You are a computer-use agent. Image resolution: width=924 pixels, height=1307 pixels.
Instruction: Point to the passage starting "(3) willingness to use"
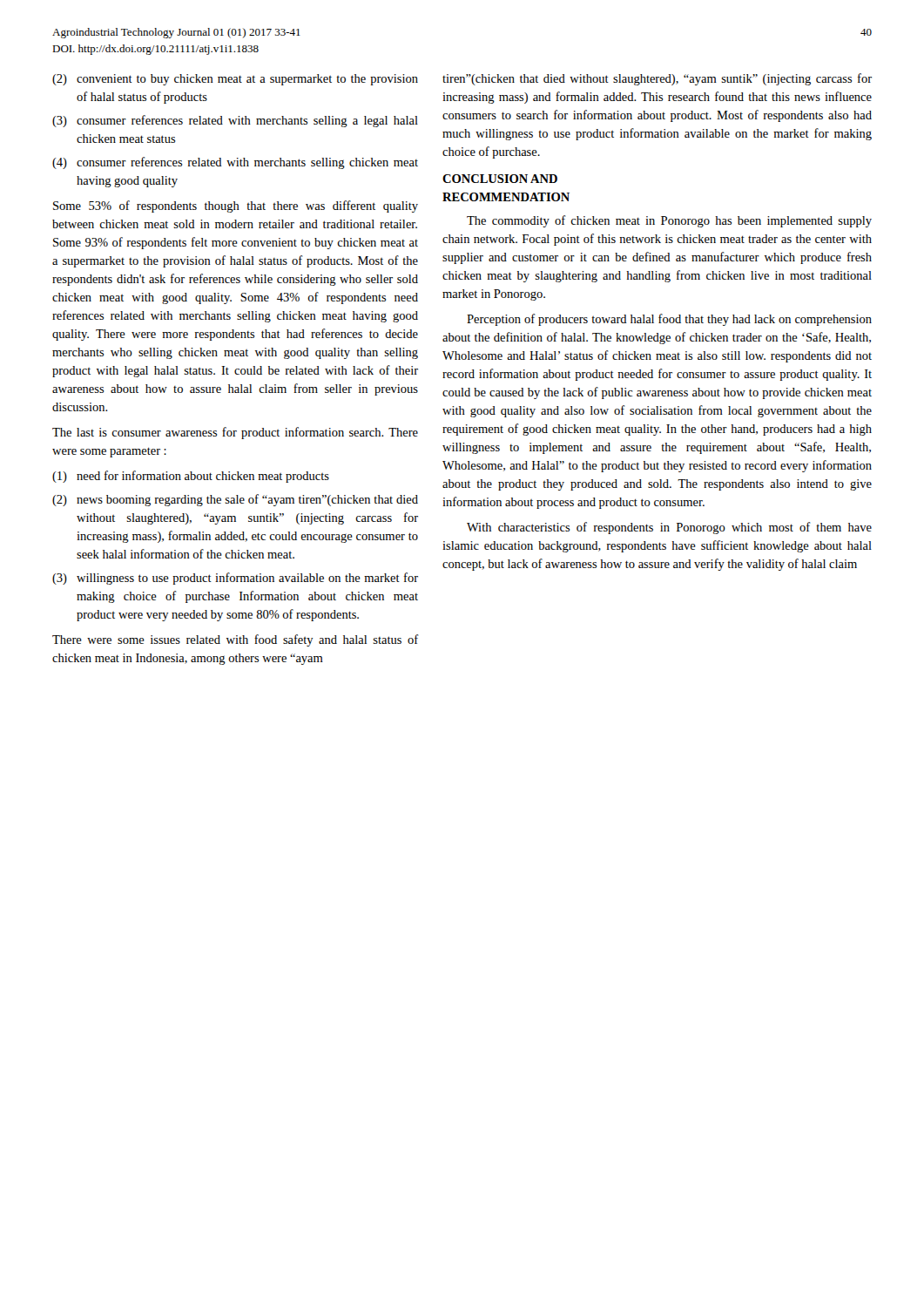[x=235, y=597]
